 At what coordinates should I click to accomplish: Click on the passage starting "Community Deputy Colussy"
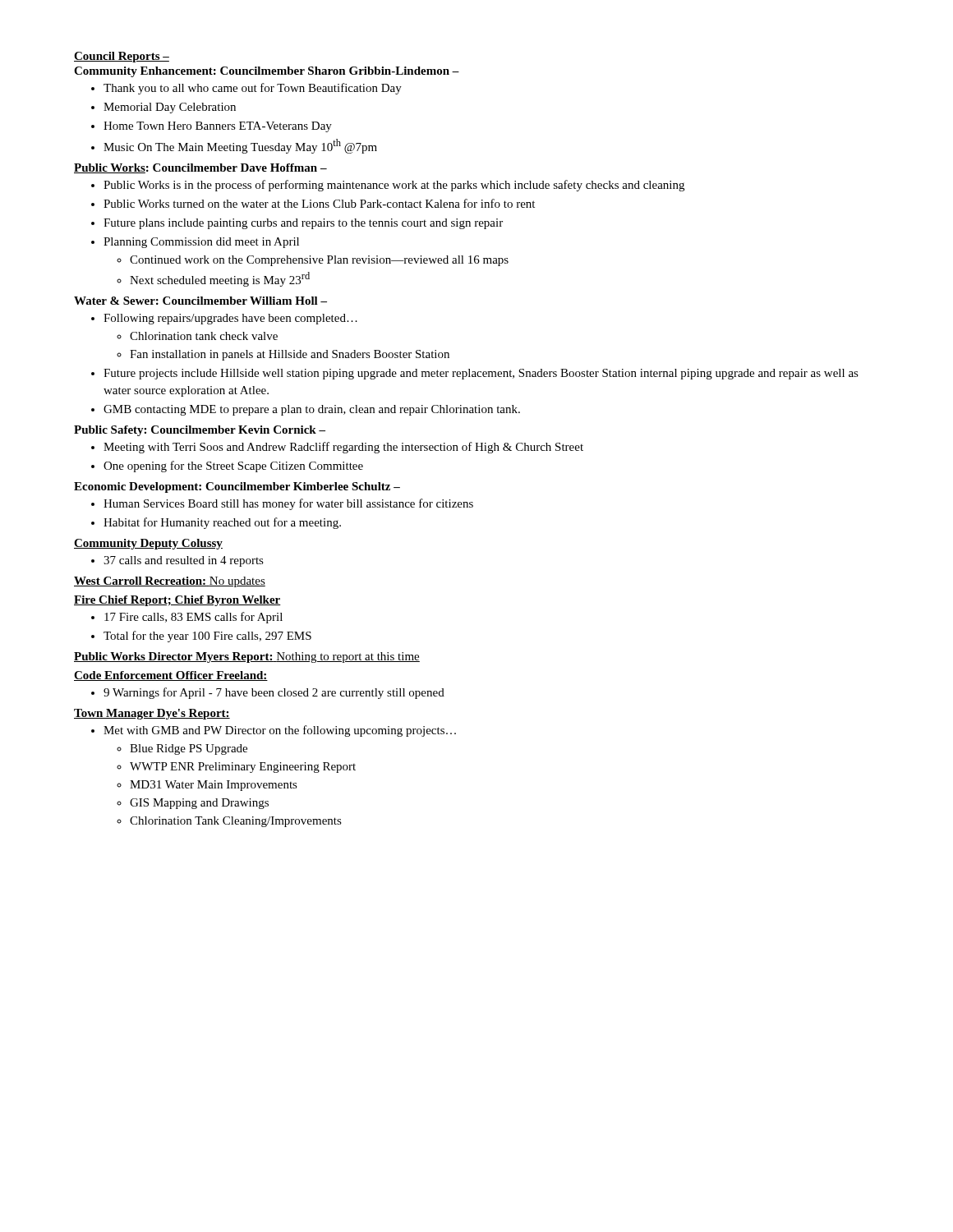pos(148,543)
